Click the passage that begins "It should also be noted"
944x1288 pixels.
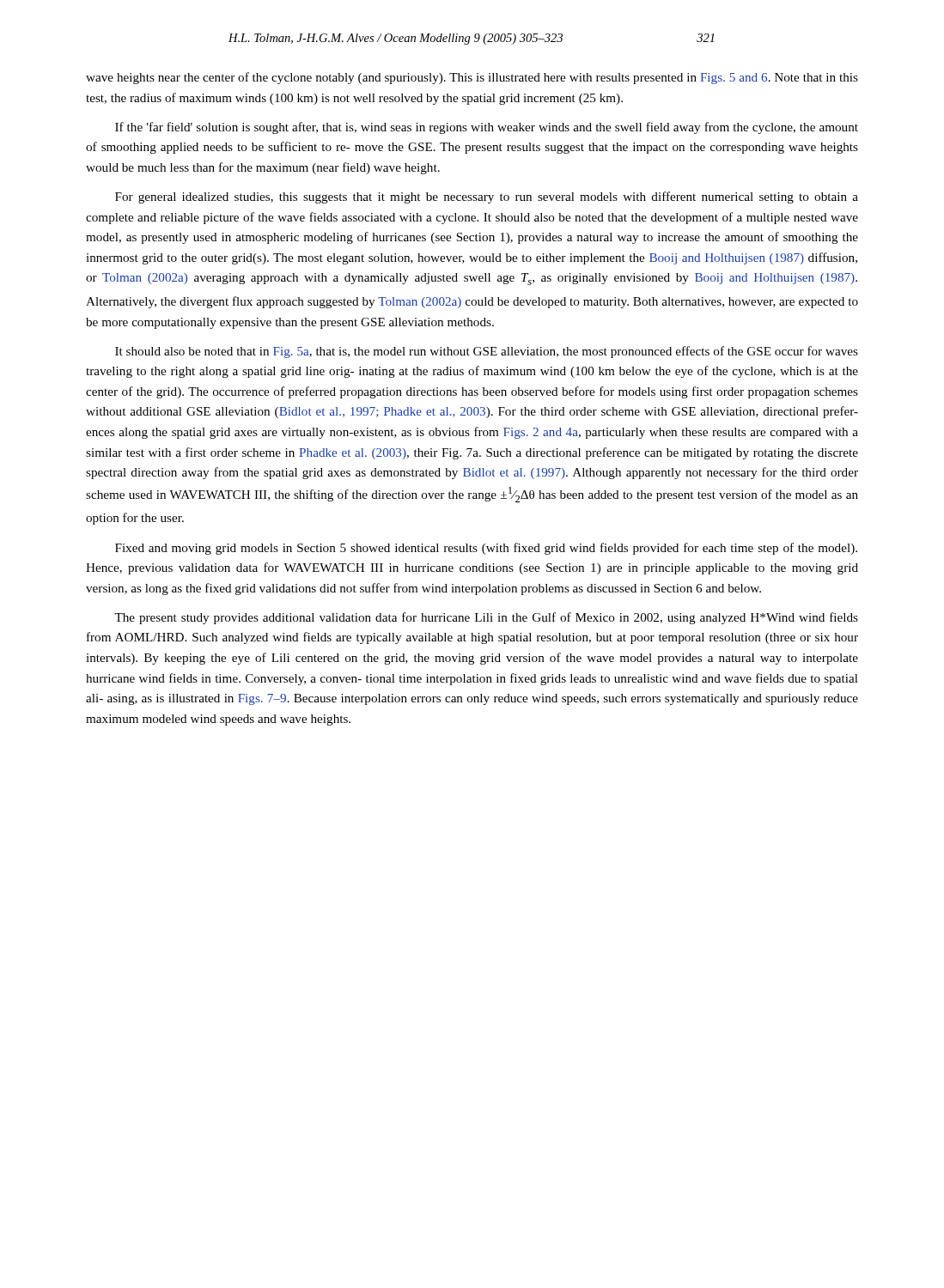(x=472, y=434)
